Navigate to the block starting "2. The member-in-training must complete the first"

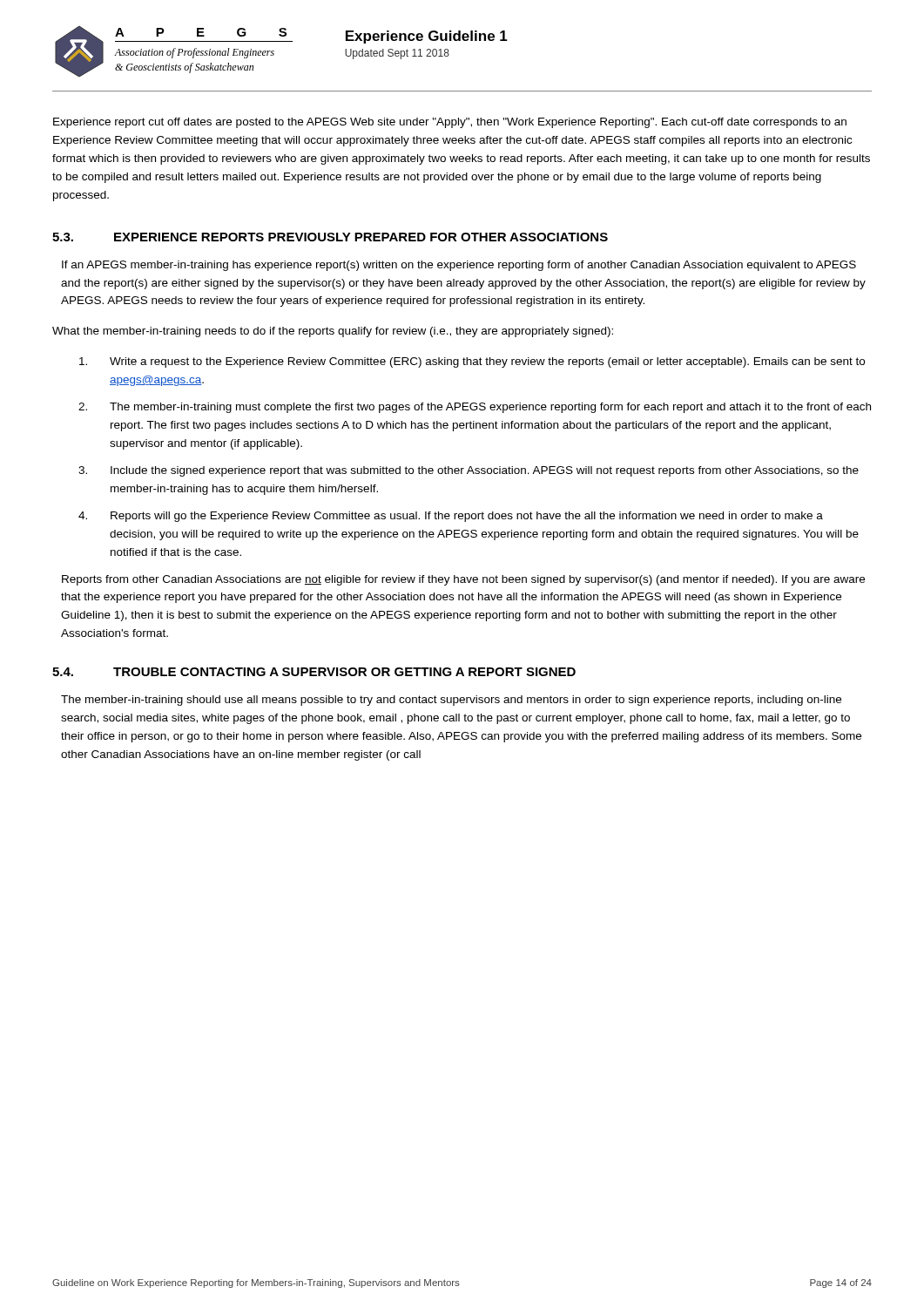point(462,426)
